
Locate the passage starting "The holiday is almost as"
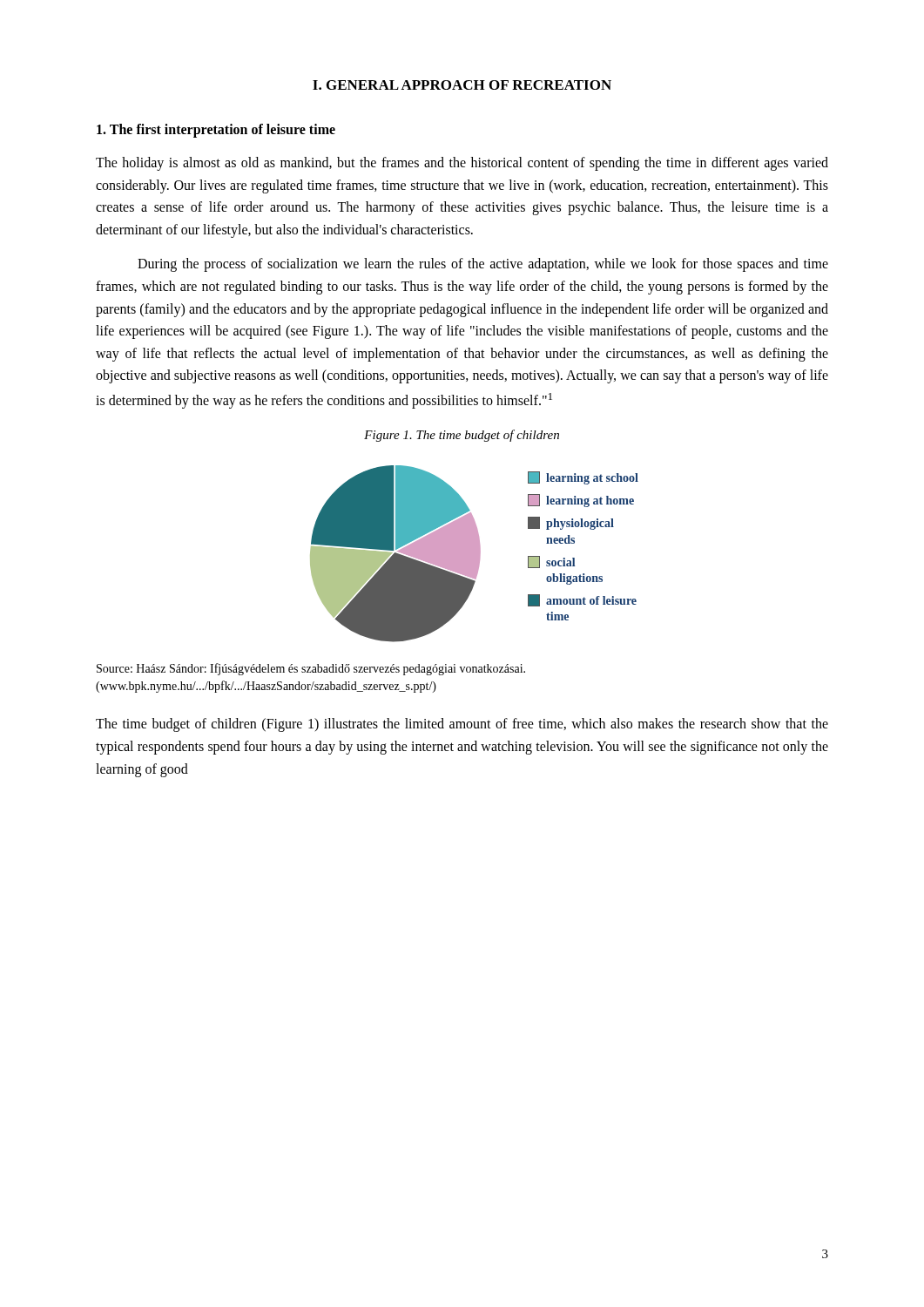462,196
